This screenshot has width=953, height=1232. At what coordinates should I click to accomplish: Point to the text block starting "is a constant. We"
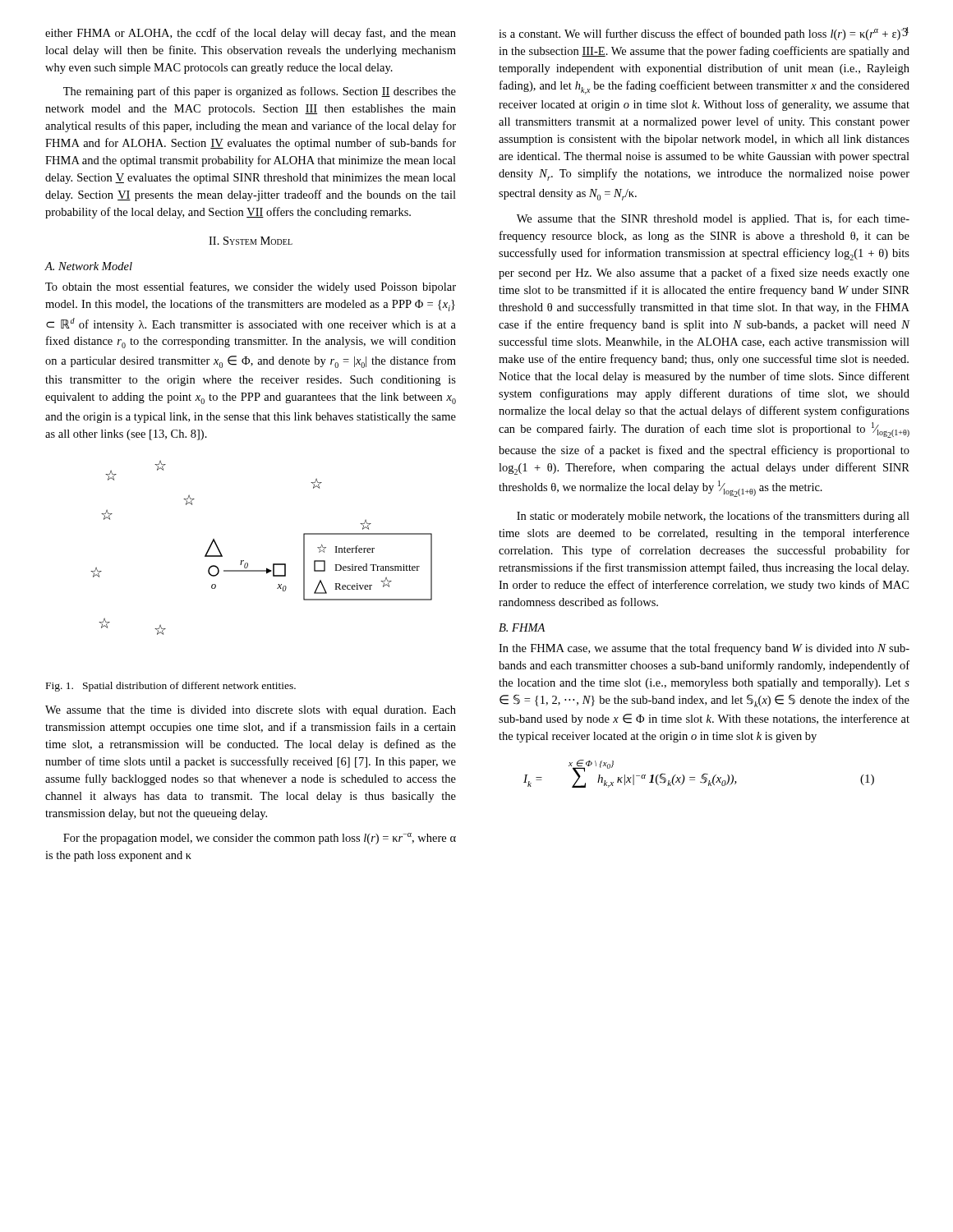pyautogui.click(x=704, y=318)
